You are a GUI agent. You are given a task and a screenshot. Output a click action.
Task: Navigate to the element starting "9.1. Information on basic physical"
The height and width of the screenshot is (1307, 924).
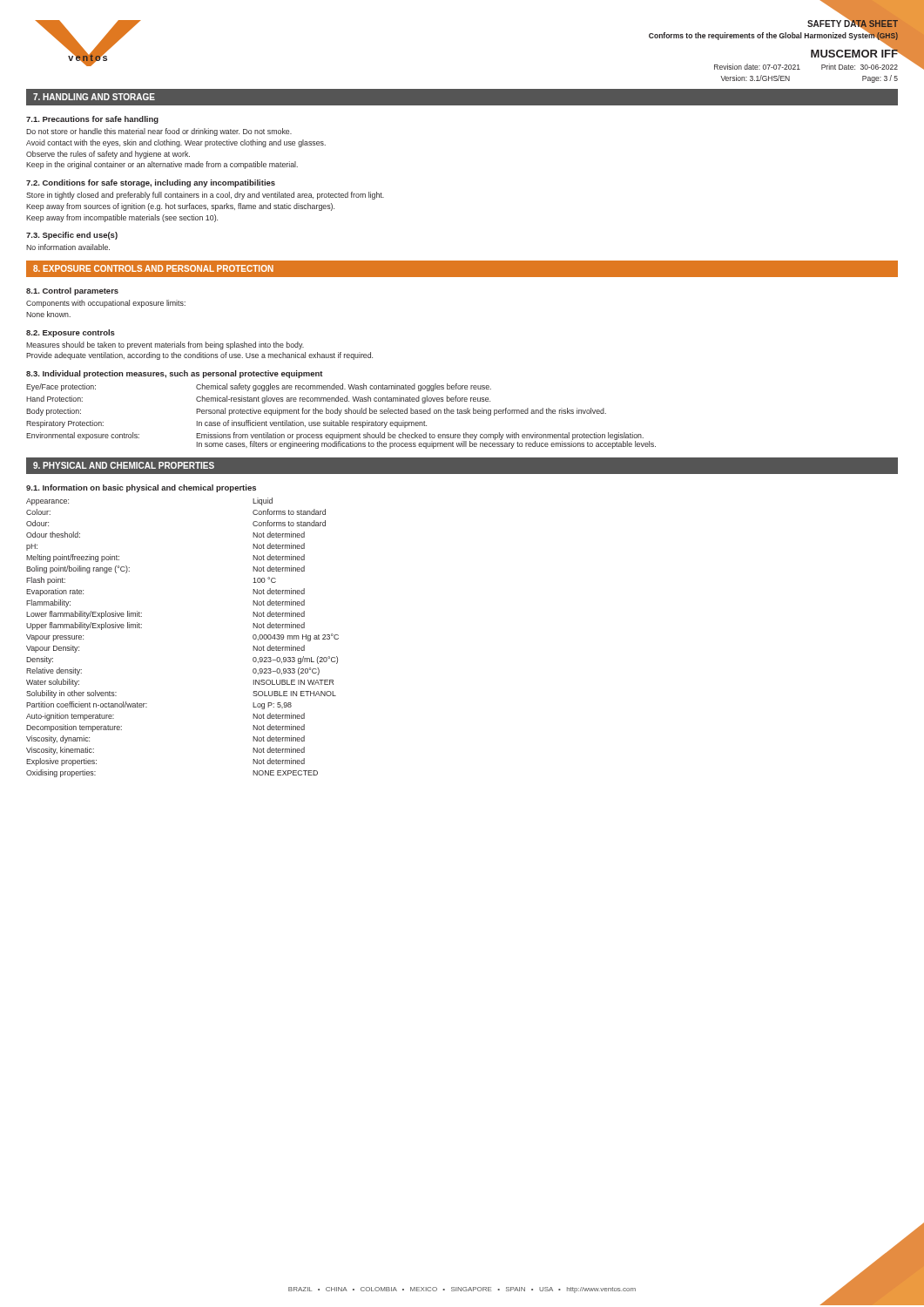[x=141, y=488]
